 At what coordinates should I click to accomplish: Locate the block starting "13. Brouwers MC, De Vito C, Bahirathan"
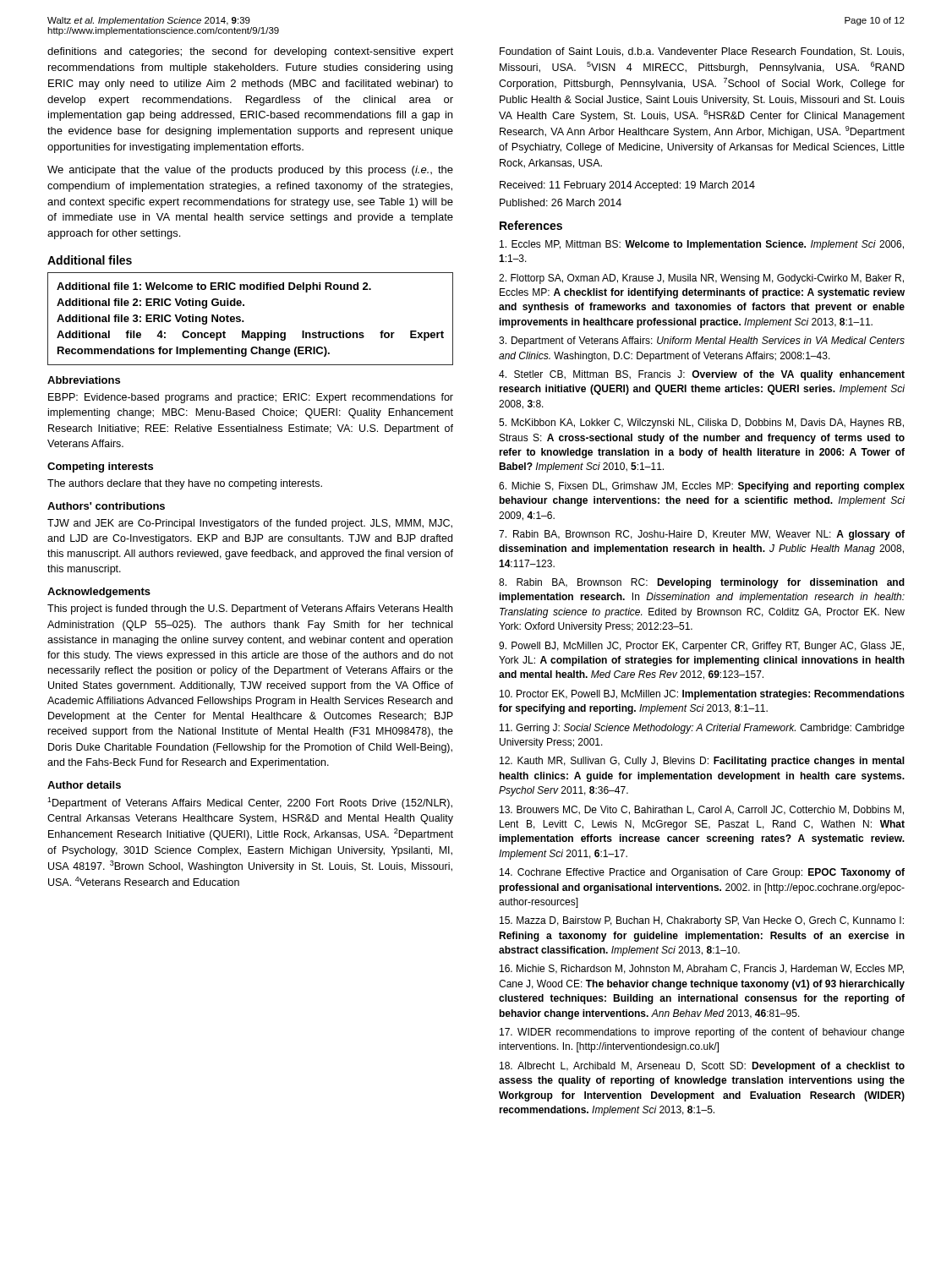coord(702,831)
